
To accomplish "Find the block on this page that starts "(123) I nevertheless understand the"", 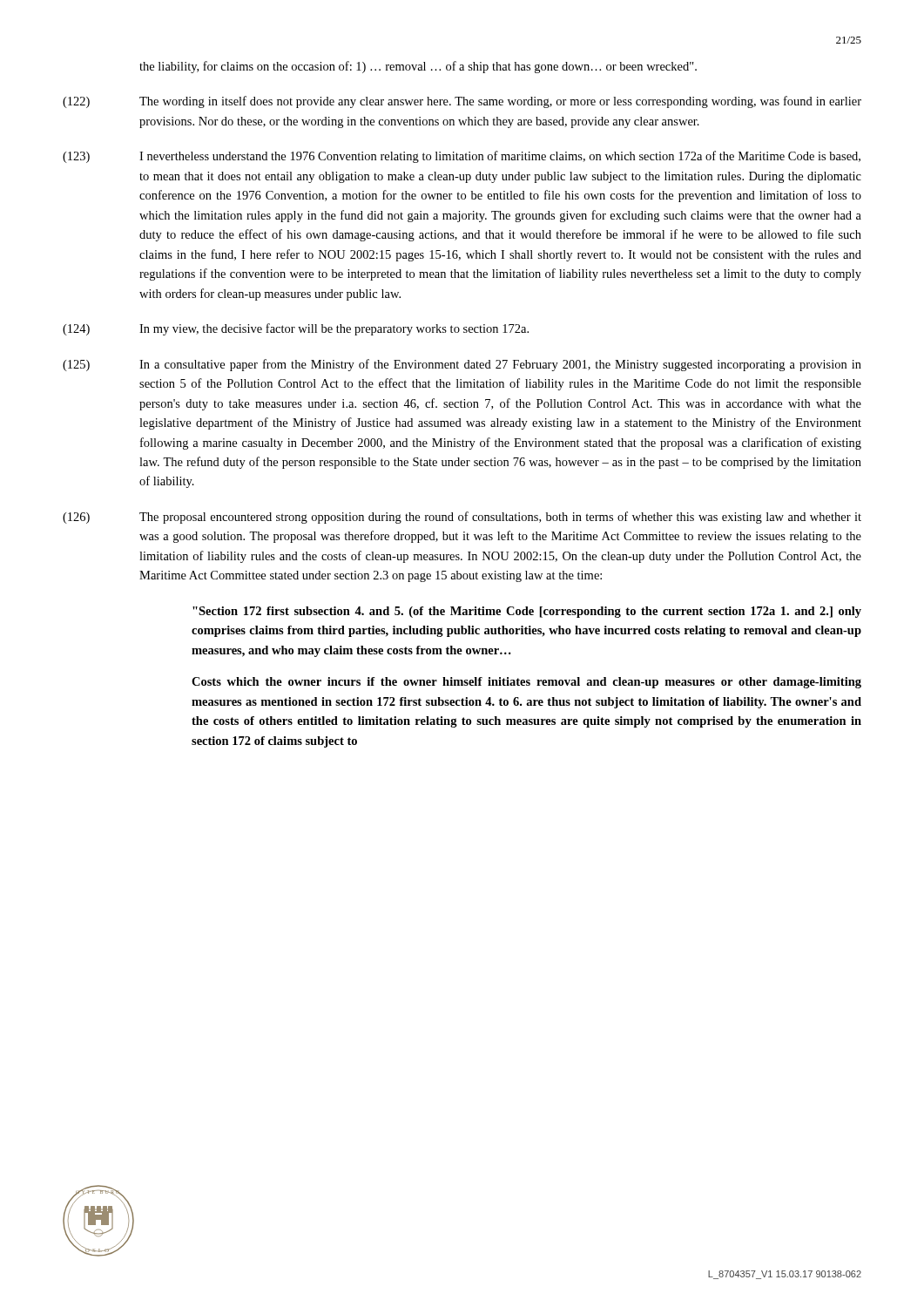I will point(462,225).
